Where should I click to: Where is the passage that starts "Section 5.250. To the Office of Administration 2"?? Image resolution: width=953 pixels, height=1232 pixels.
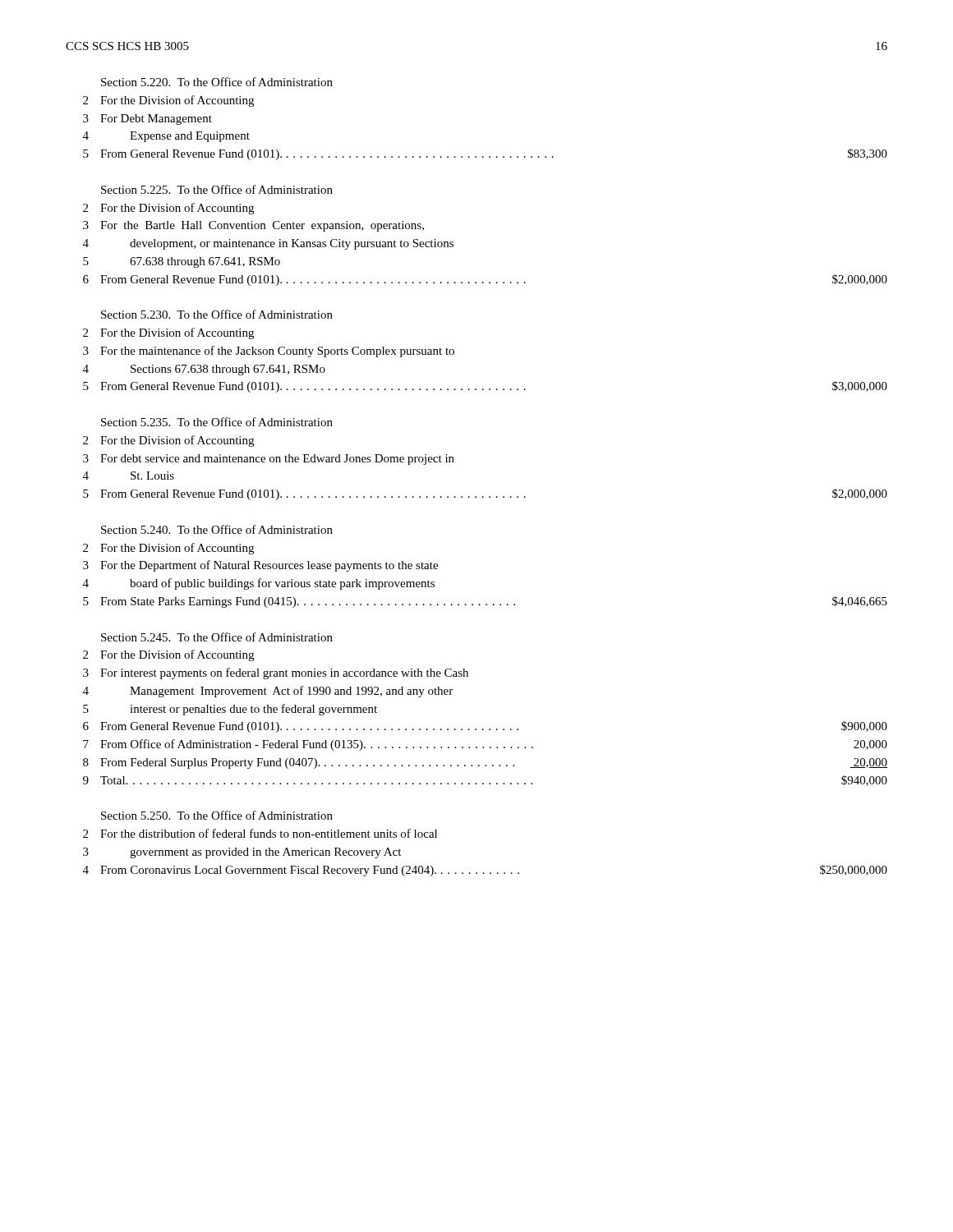[x=217, y=815]
